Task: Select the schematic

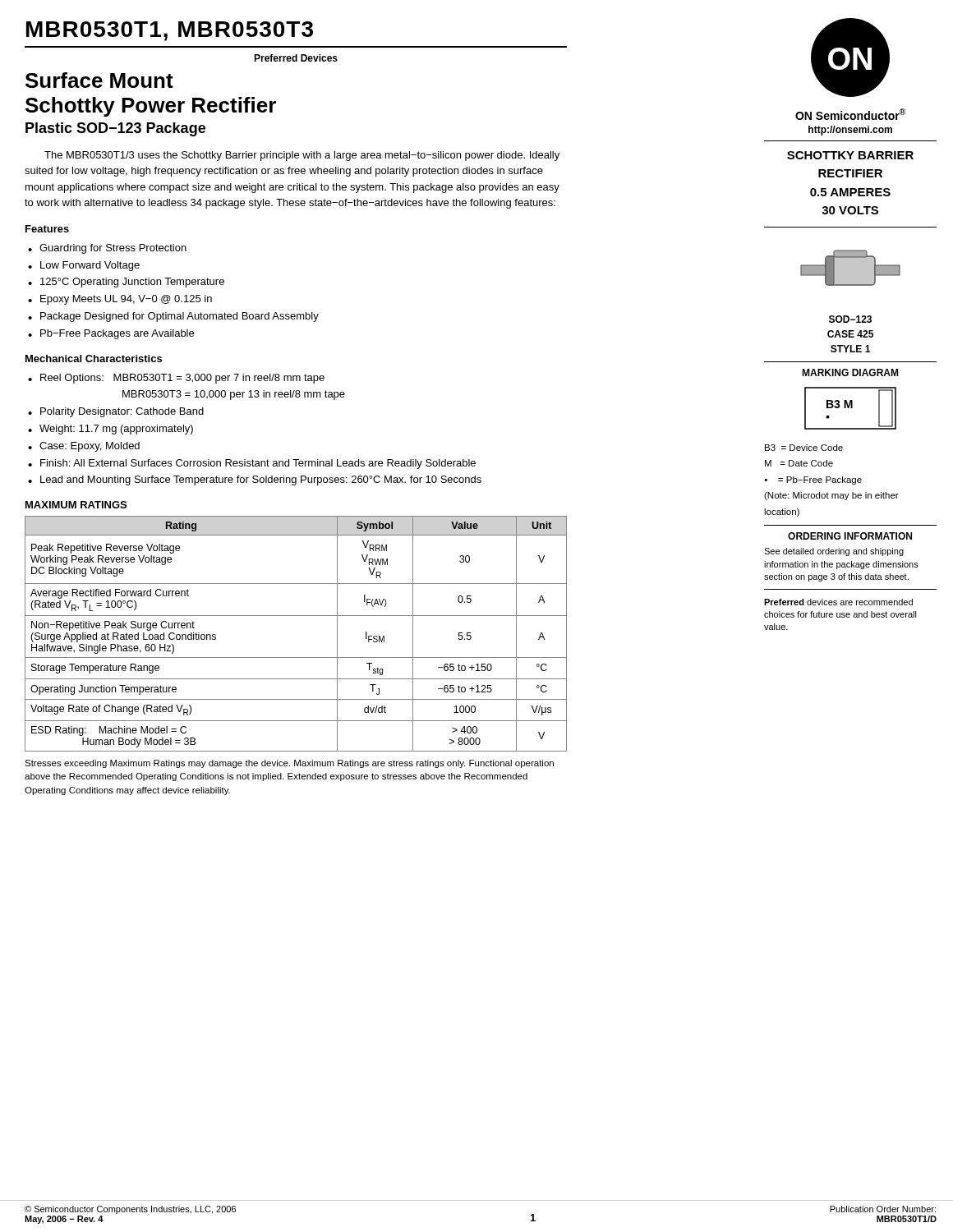Action: click(850, 409)
